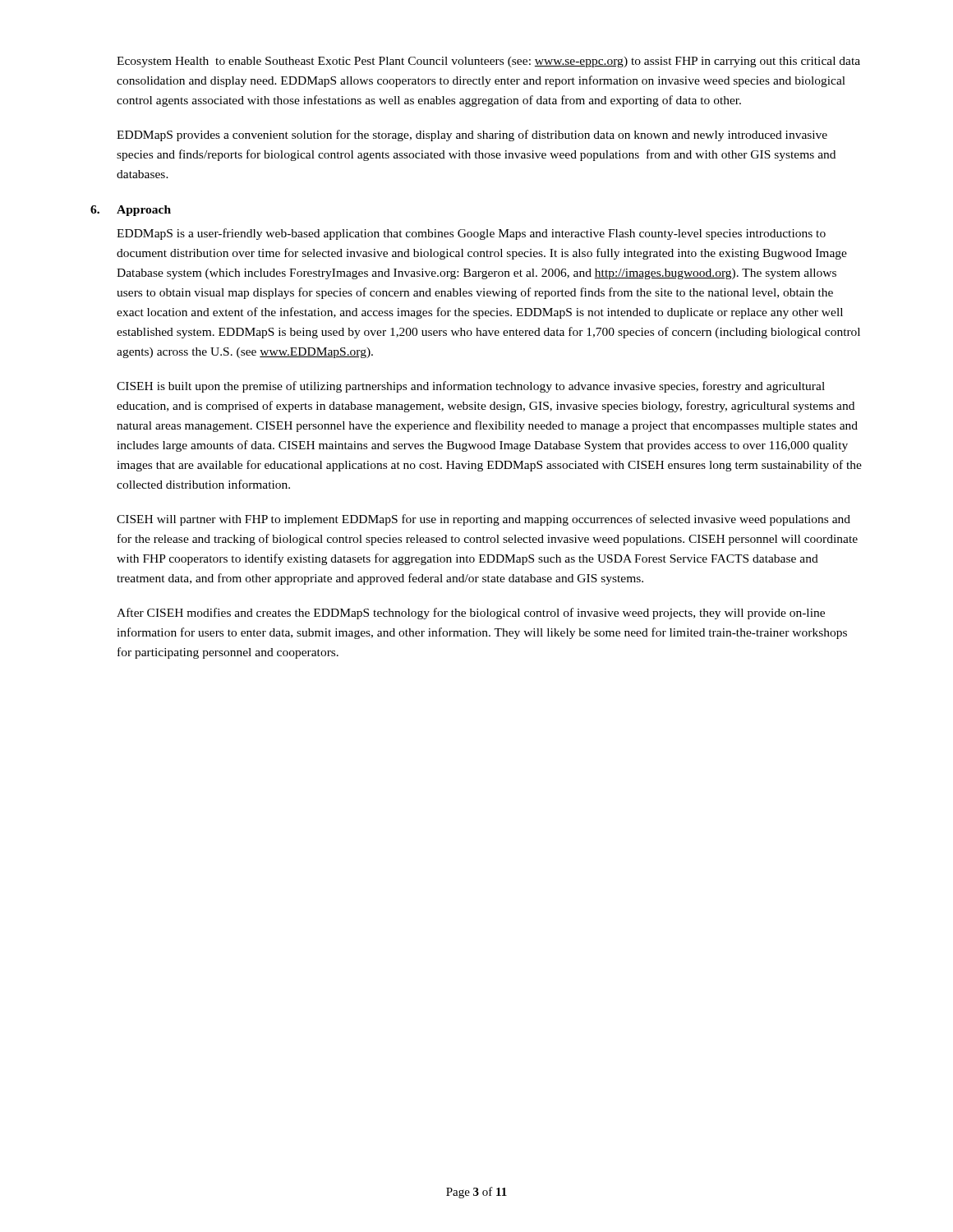
Task: Point to the block beginning "EDDMapS provides a"
Action: pyautogui.click(x=476, y=154)
